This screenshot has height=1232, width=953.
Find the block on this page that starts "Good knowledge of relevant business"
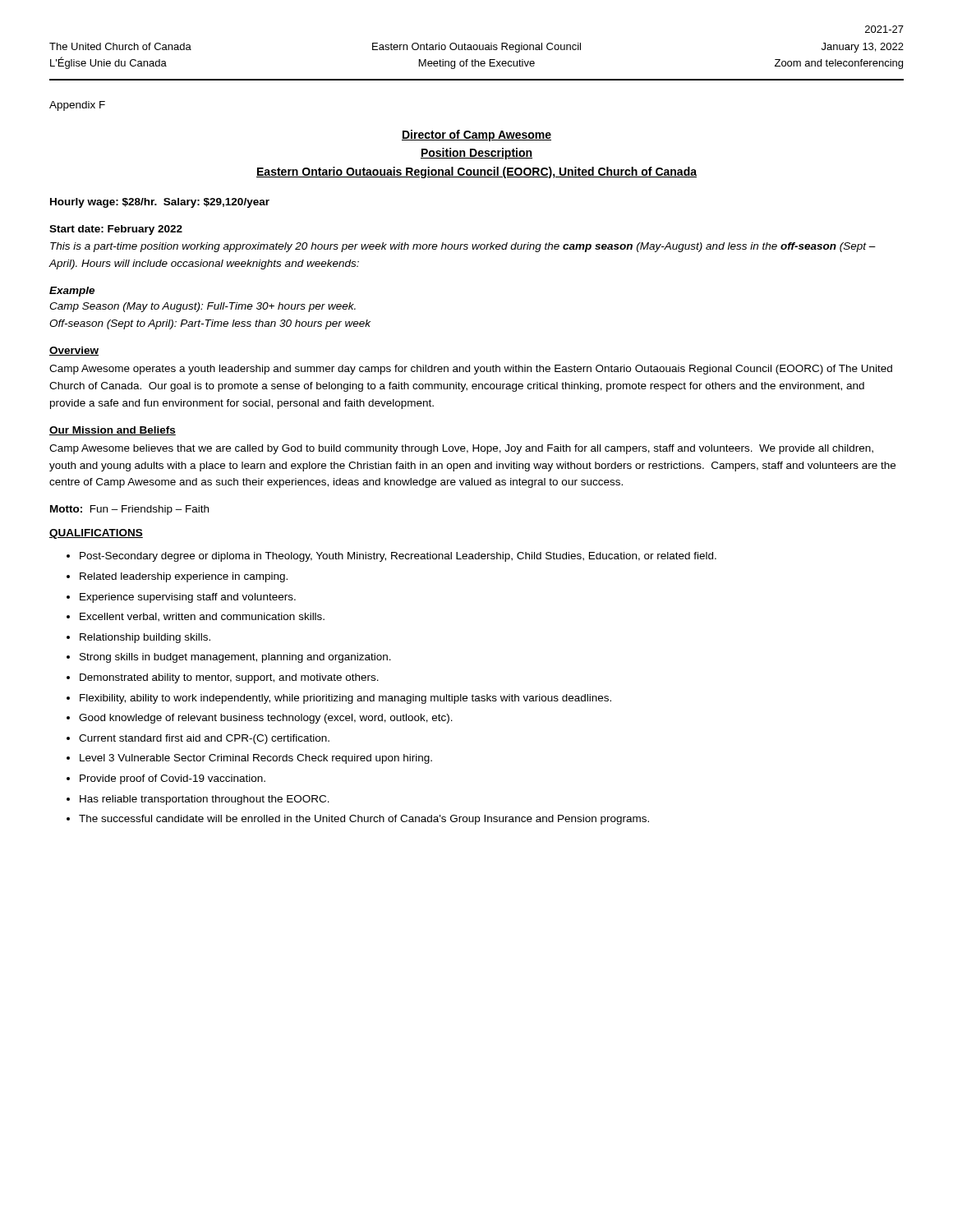(x=266, y=718)
